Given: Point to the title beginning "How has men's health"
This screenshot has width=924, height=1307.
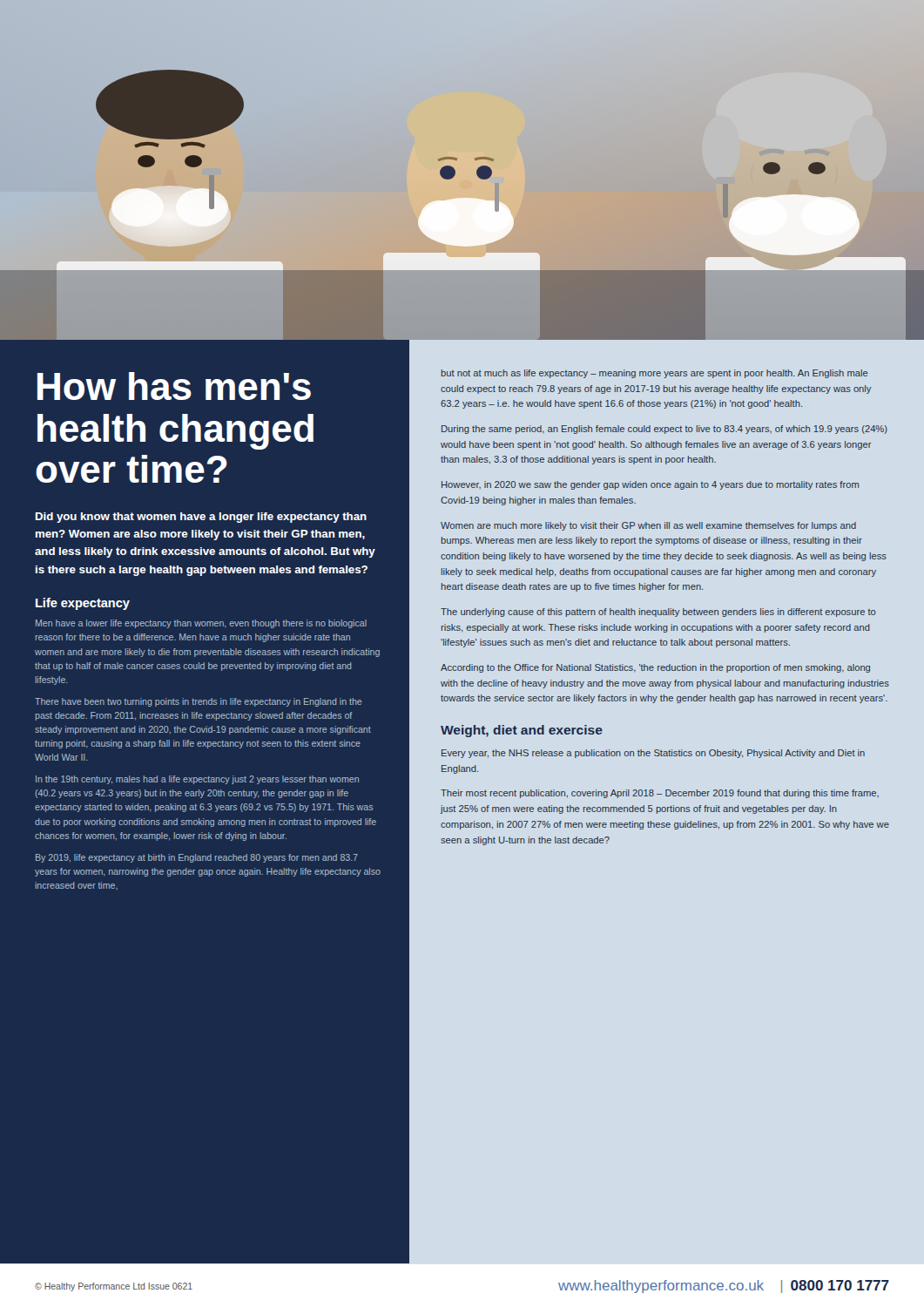Looking at the screenshot, I should 175,428.
